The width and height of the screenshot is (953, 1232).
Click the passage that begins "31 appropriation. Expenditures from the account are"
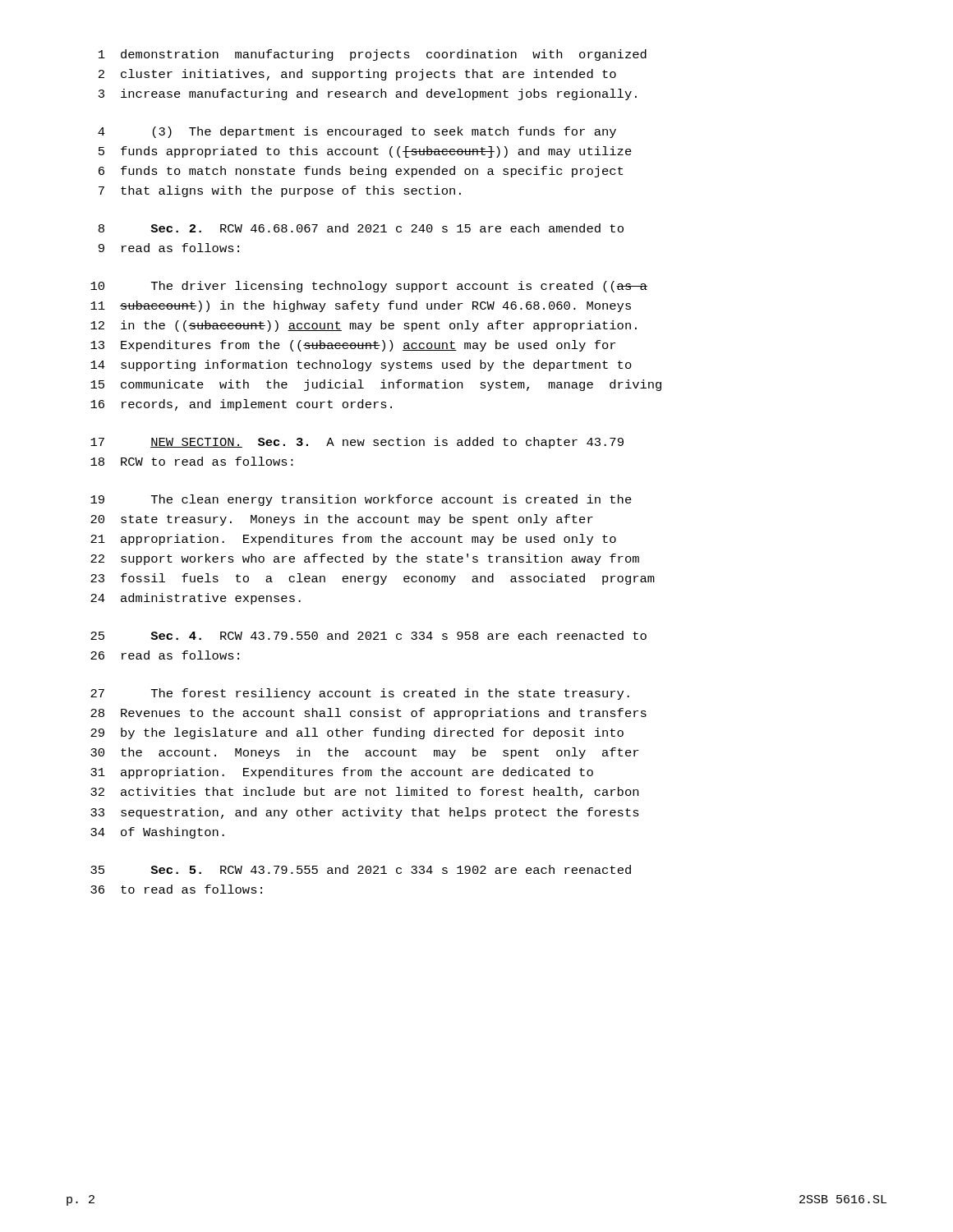click(476, 773)
